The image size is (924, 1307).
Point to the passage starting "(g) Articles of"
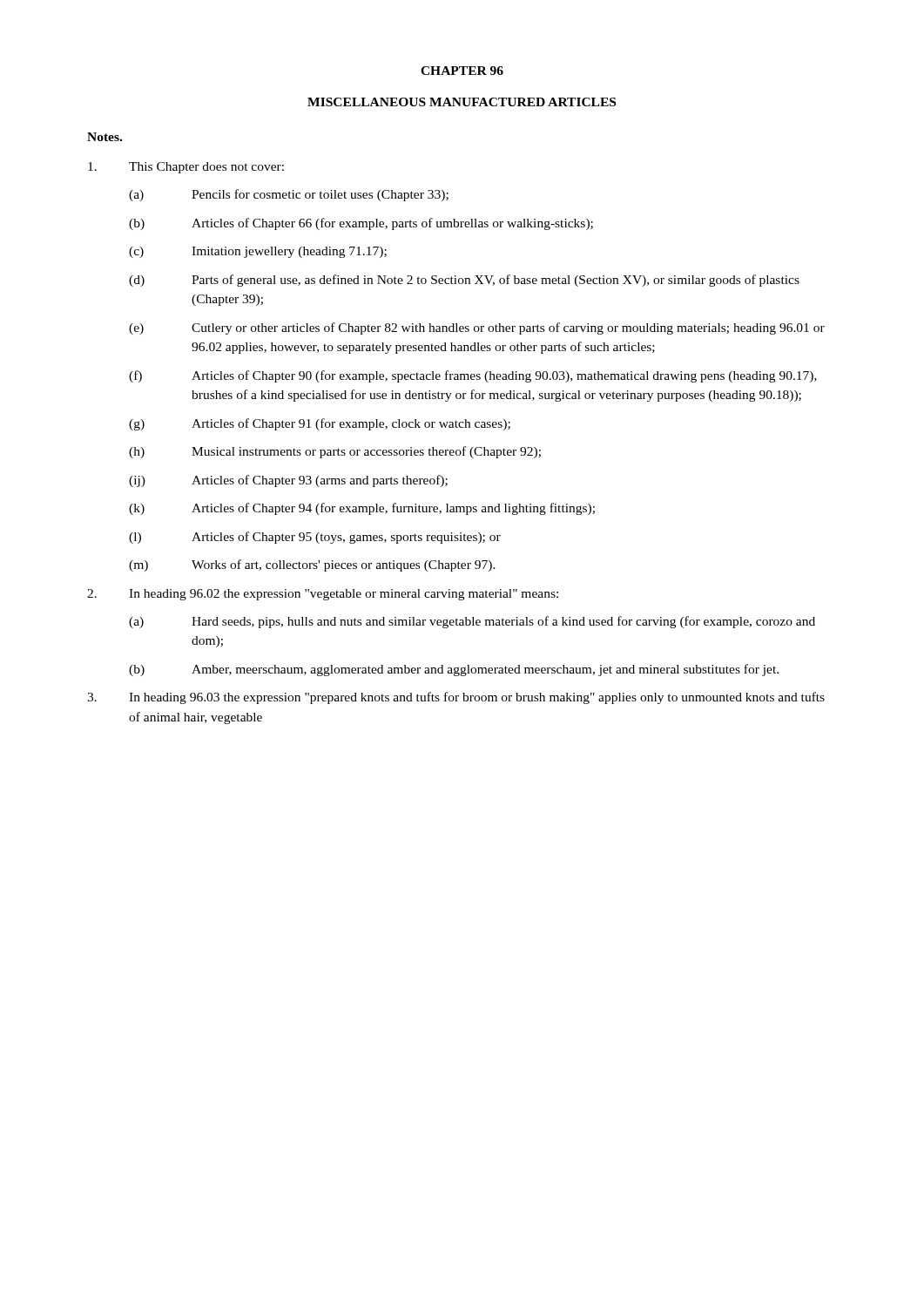(462, 423)
